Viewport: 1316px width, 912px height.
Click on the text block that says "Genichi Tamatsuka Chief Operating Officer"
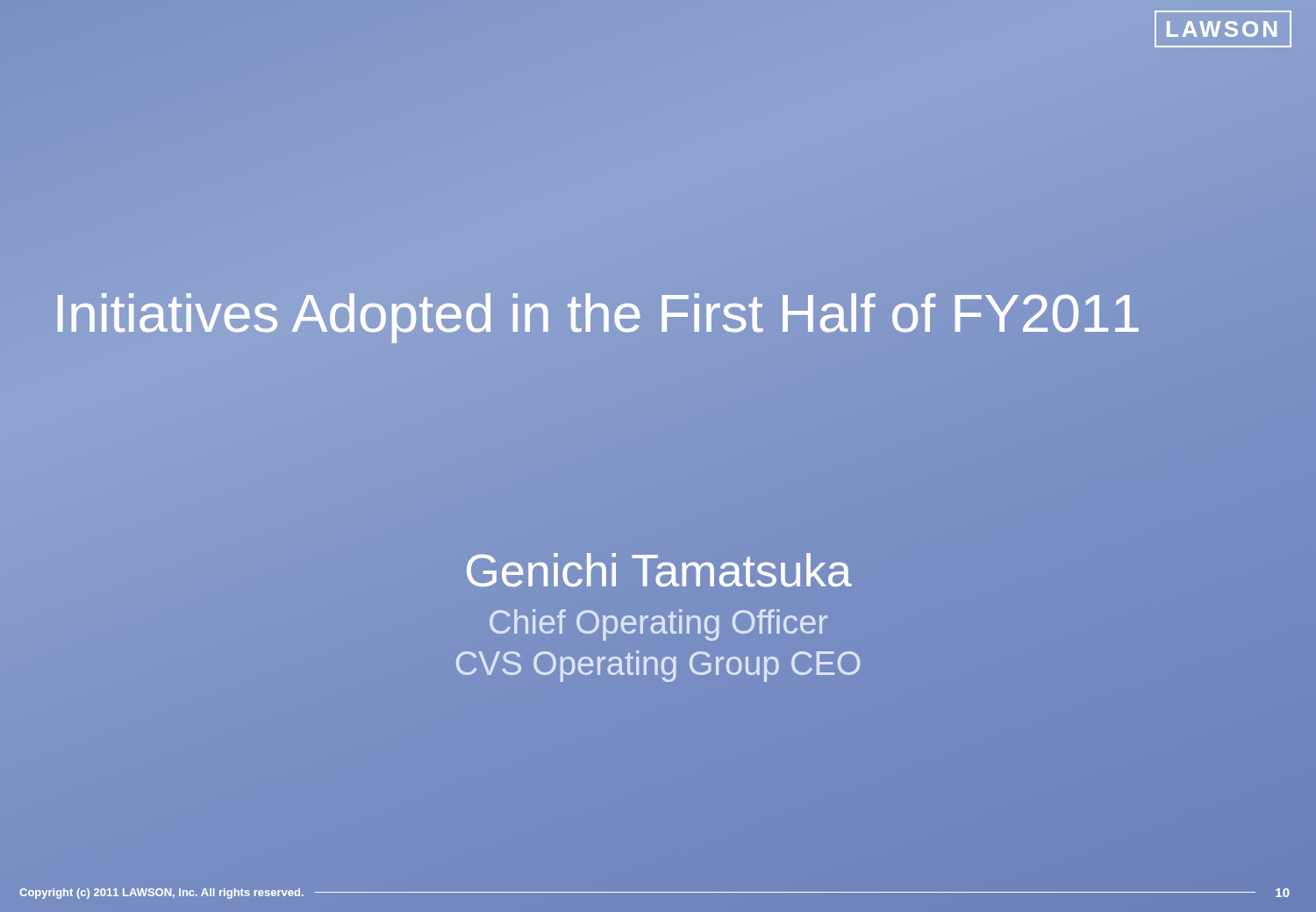pos(658,614)
